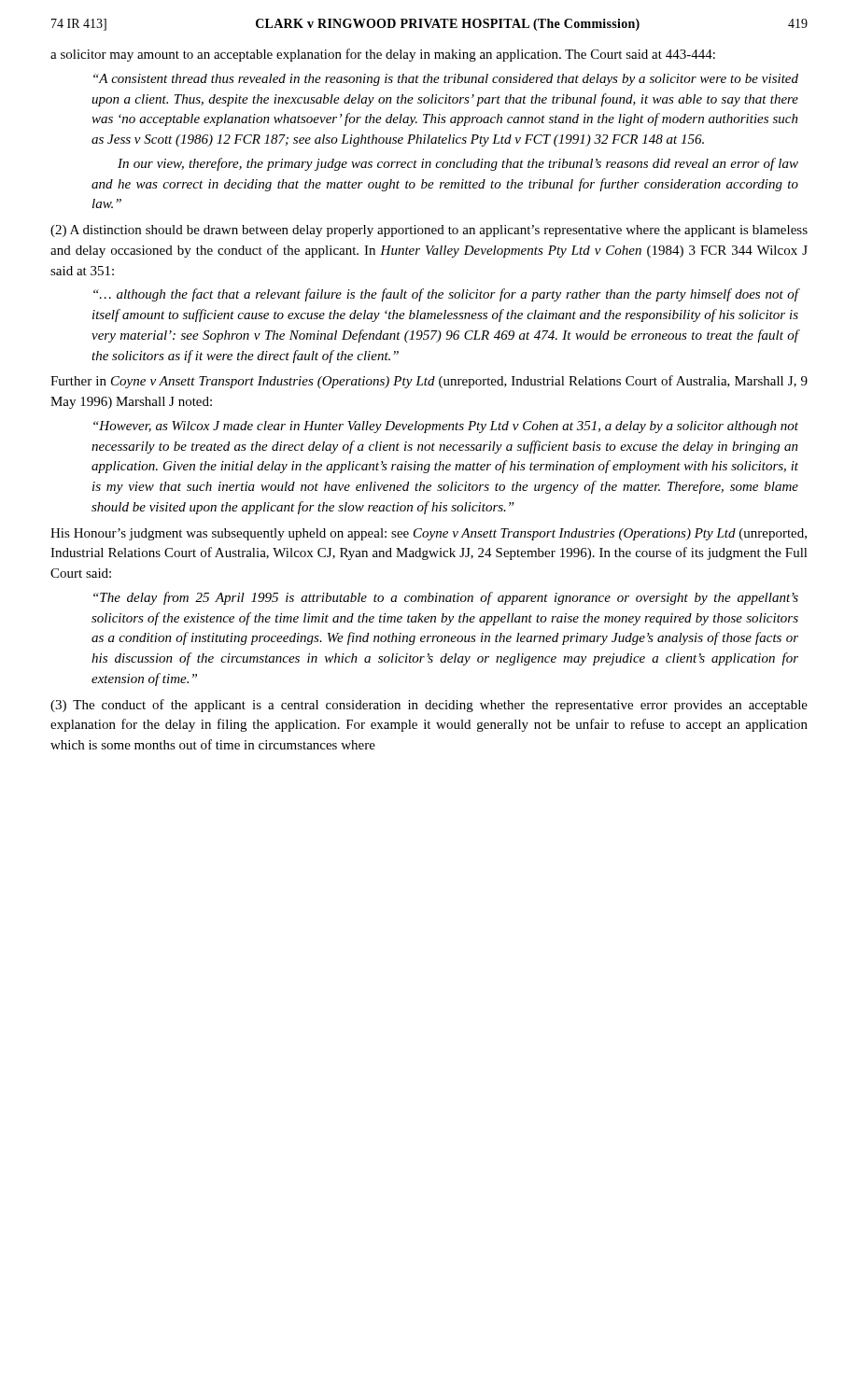Navigate to the text starting "a solicitor may amount to"

click(383, 54)
